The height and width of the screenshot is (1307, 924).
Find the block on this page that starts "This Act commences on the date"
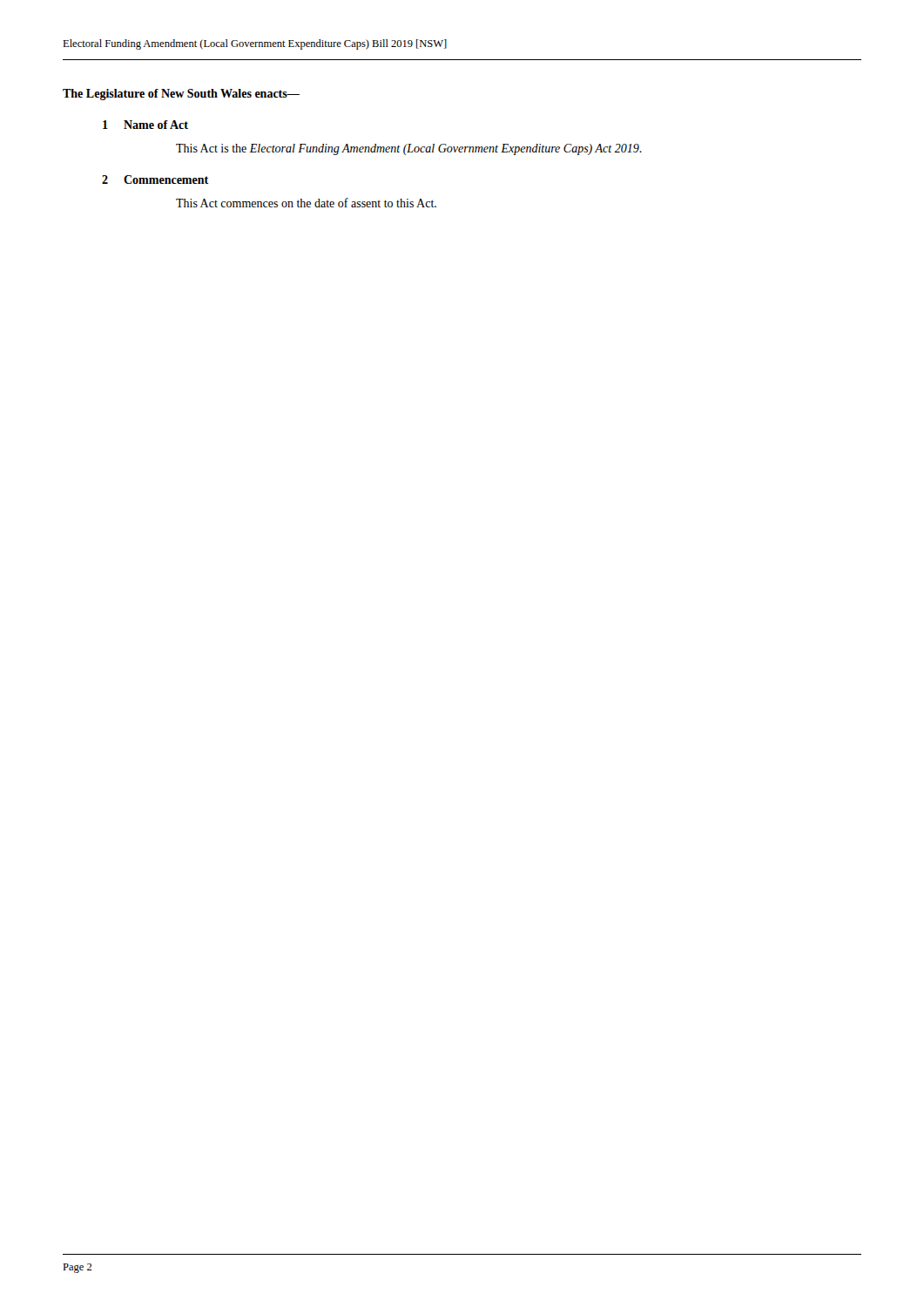(306, 203)
